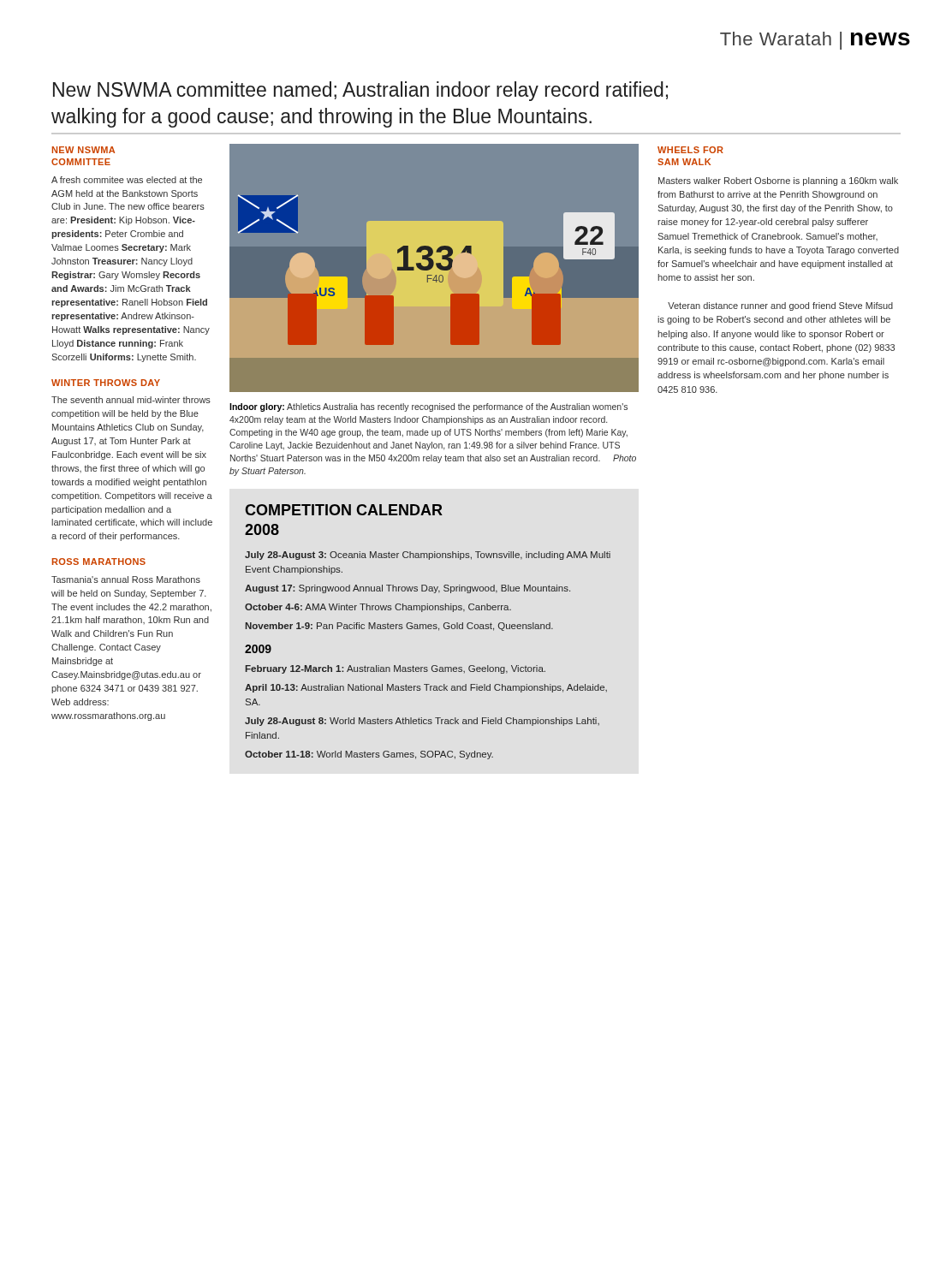The height and width of the screenshot is (1284, 952).
Task: Find the table that mentions "COMPETITION CALENDAR 2008"
Action: point(434,632)
